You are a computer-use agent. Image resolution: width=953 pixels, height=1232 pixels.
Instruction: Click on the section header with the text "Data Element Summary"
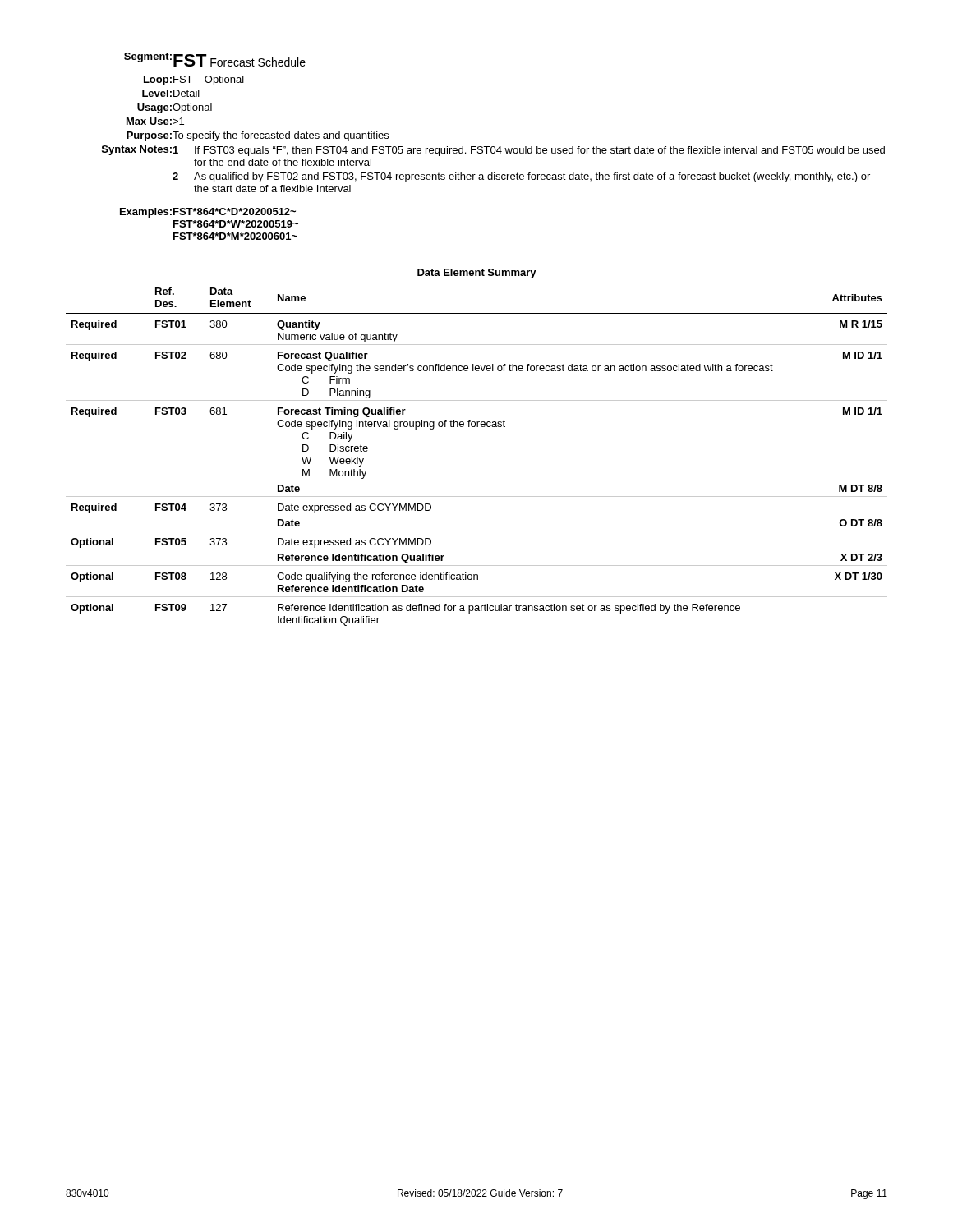tap(476, 272)
